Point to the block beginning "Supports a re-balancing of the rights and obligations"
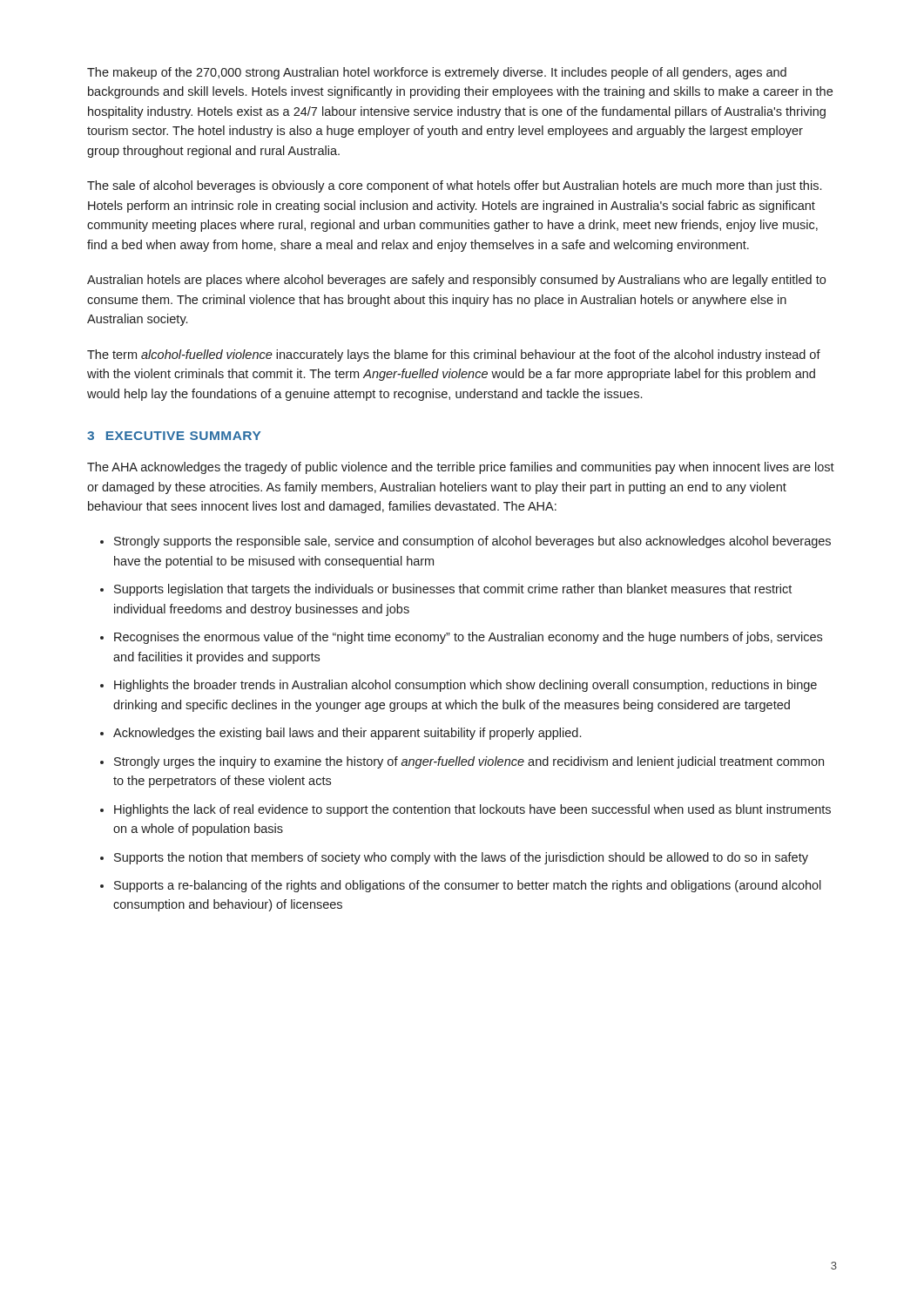Viewport: 924px width, 1307px height. (x=467, y=895)
